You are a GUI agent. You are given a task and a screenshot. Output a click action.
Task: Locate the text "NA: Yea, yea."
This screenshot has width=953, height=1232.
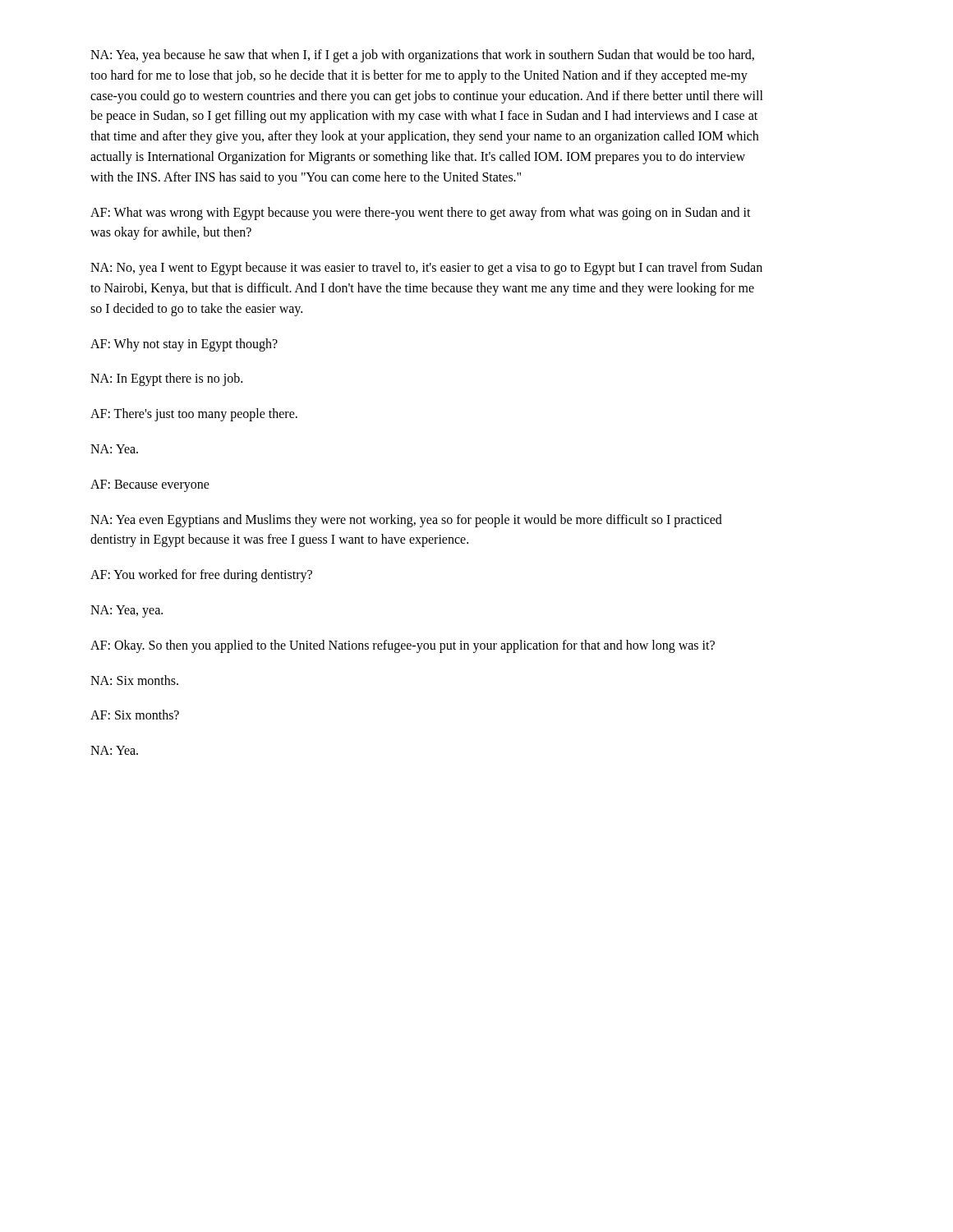127,610
